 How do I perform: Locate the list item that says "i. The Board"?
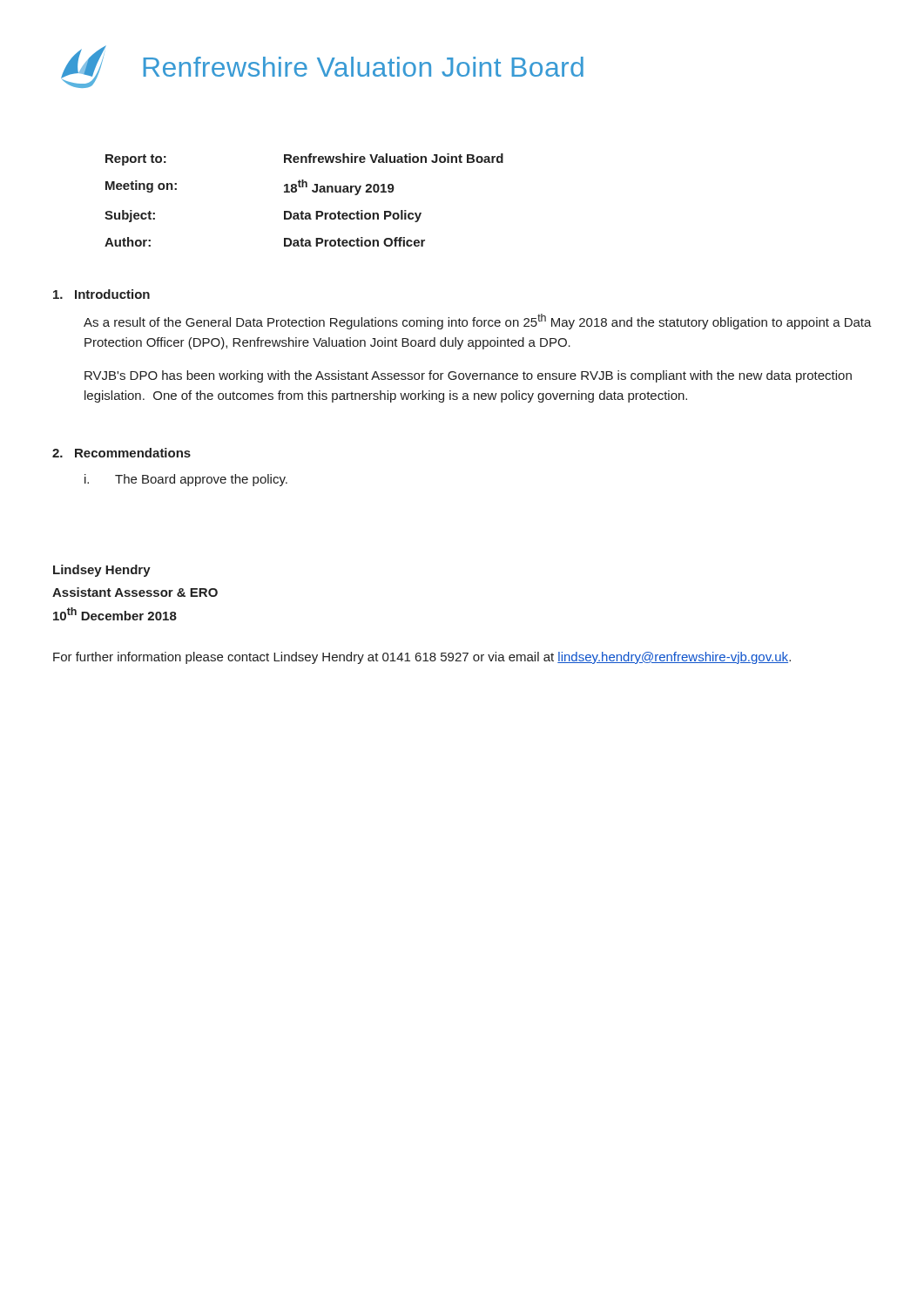(186, 479)
